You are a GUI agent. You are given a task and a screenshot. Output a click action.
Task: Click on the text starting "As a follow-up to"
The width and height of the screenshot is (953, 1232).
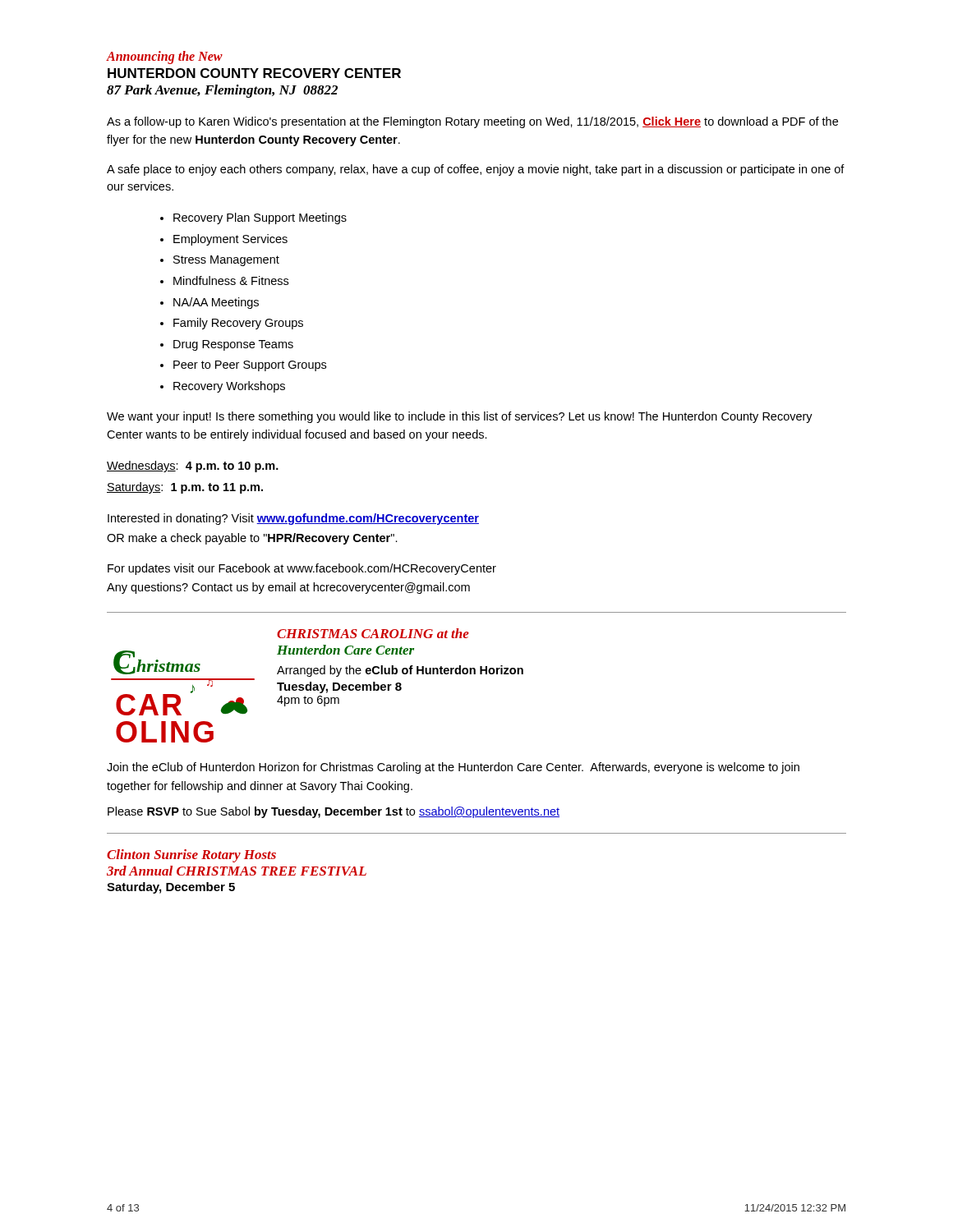click(x=473, y=130)
